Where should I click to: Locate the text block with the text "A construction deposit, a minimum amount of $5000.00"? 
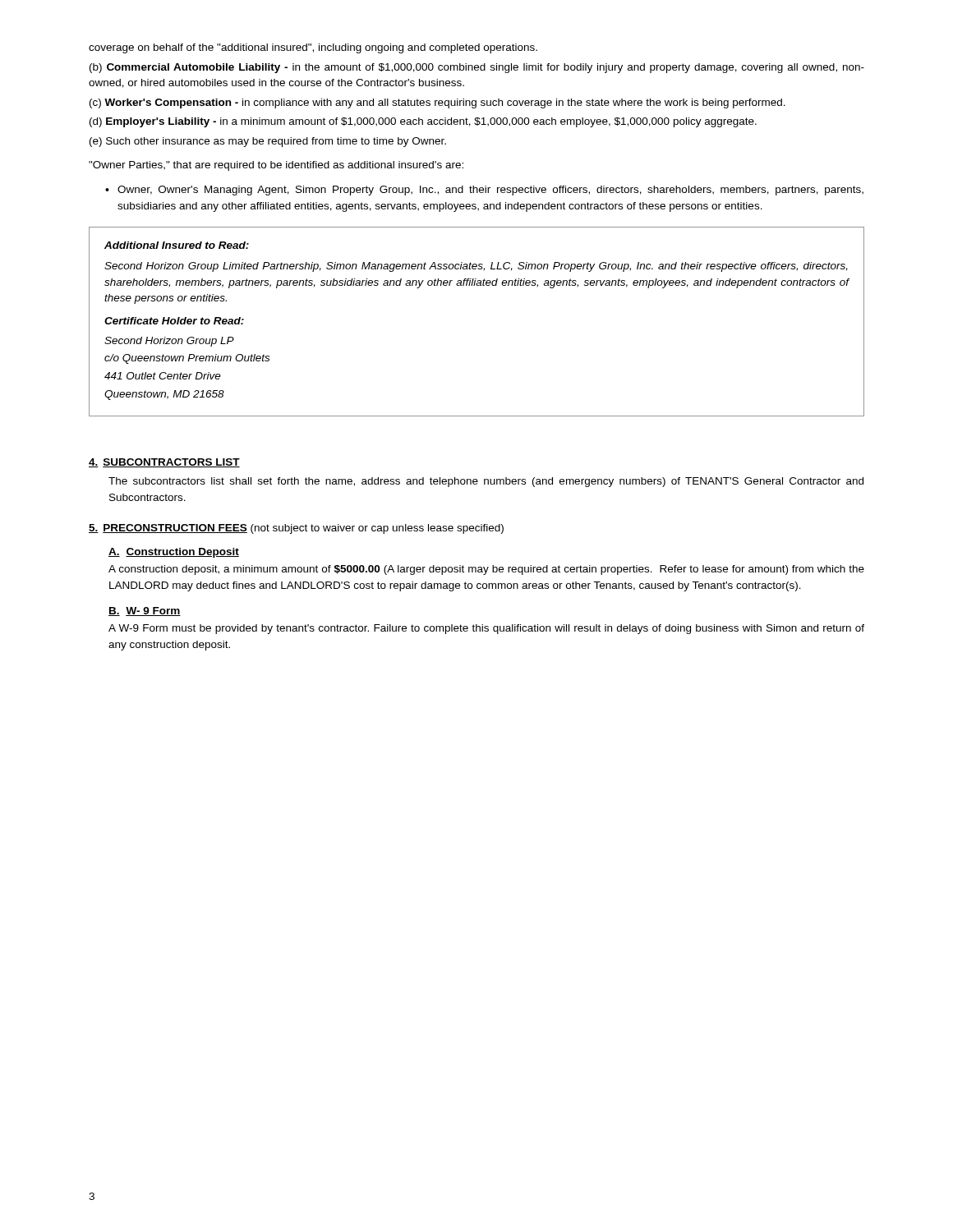pyautogui.click(x=486, y=577)
